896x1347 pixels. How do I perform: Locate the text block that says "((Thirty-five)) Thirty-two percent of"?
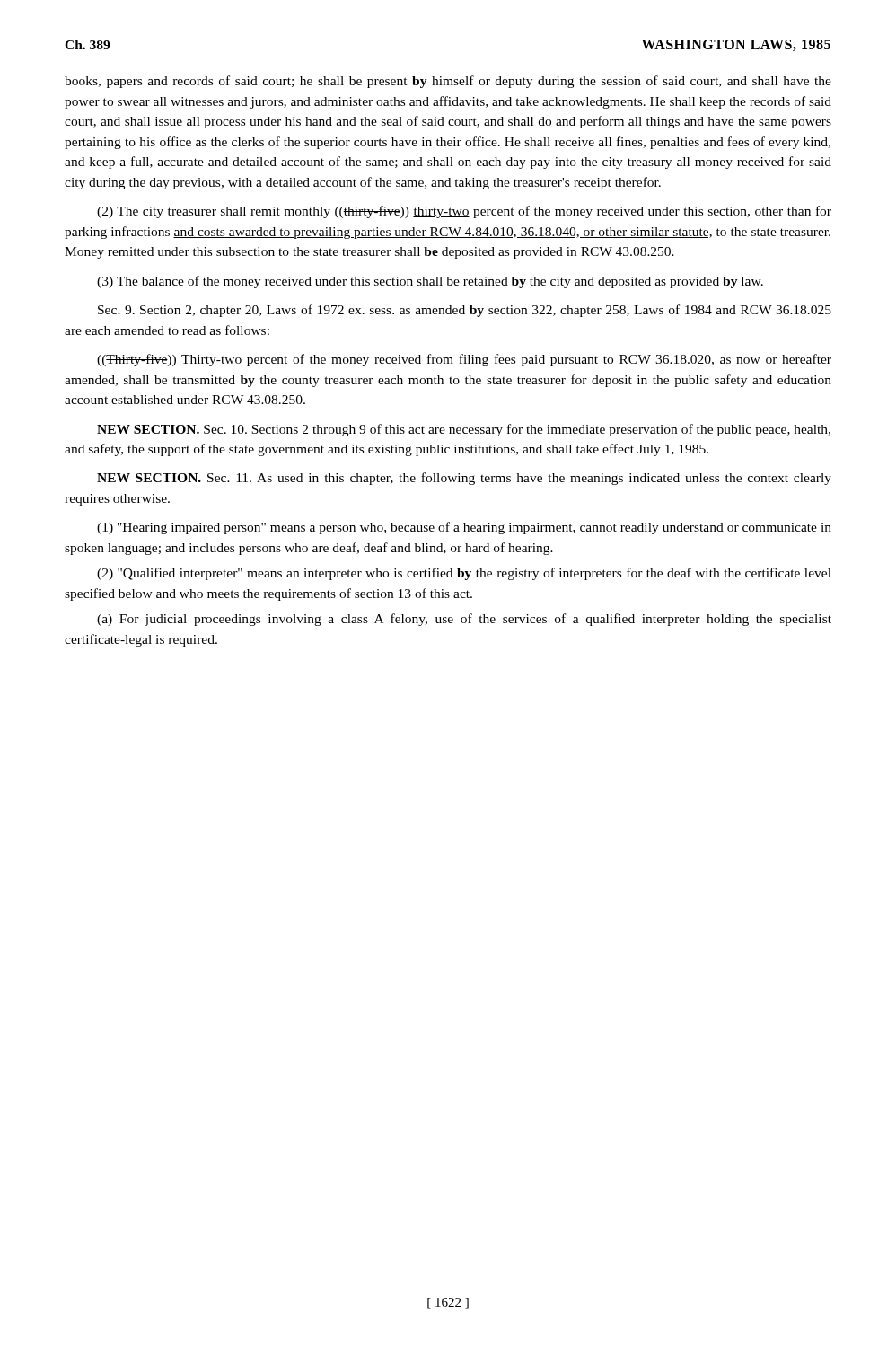coord(448,380)
